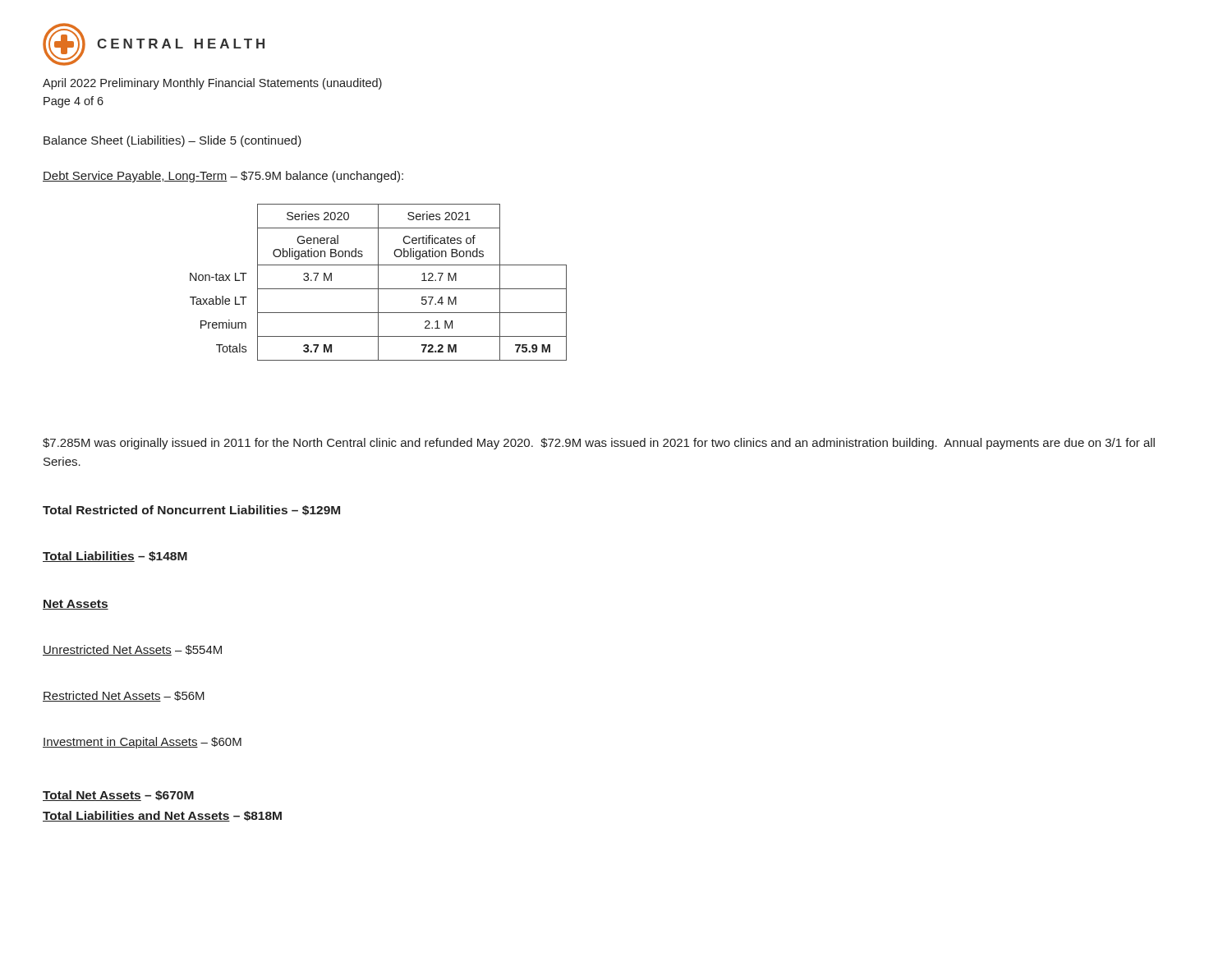Select the text block that reads "$7.285M was originally issued in"
The image size is (1232, 953).
[x=599, y=452]
